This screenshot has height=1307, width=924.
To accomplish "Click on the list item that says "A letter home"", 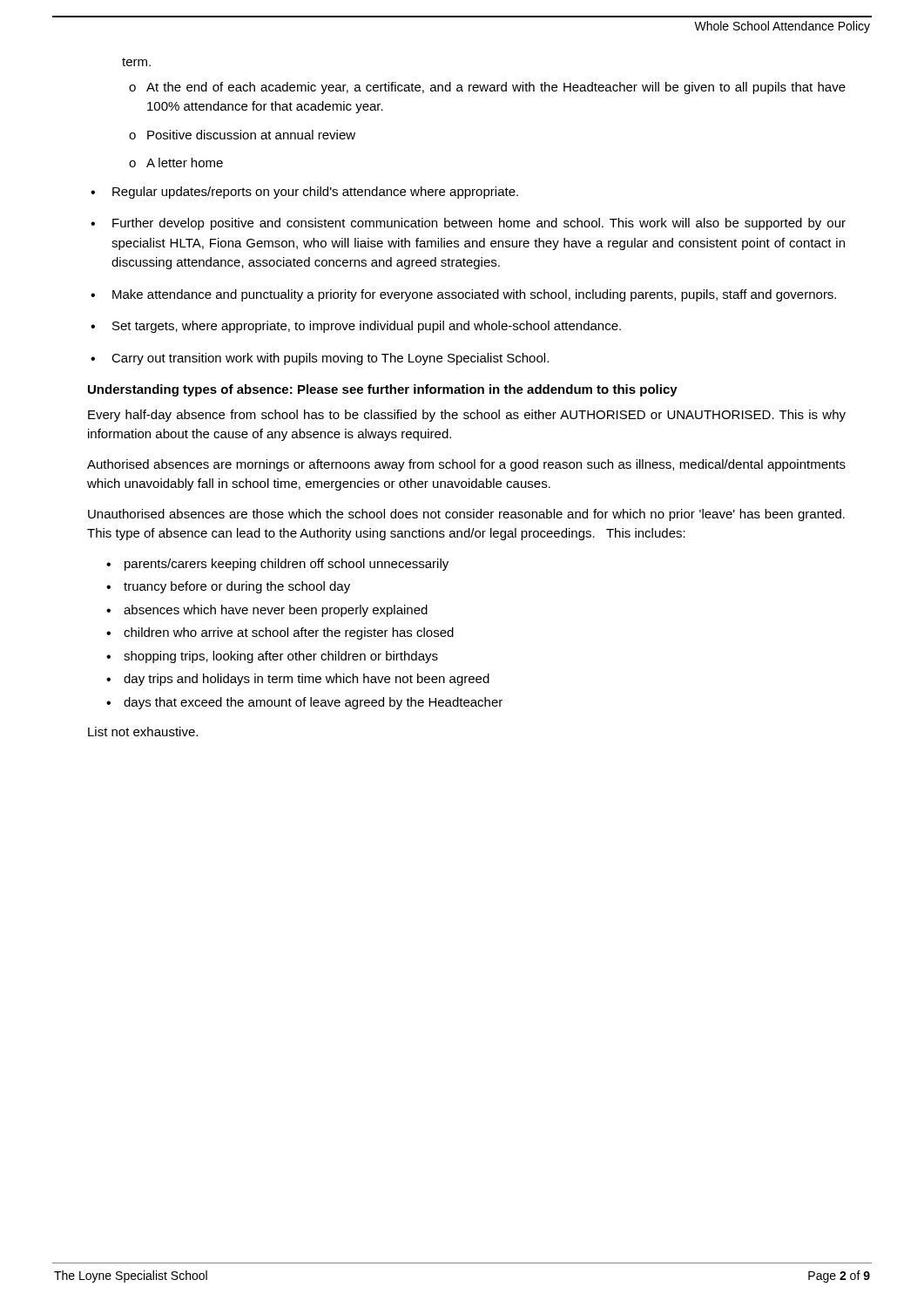I will pos(185,163).
